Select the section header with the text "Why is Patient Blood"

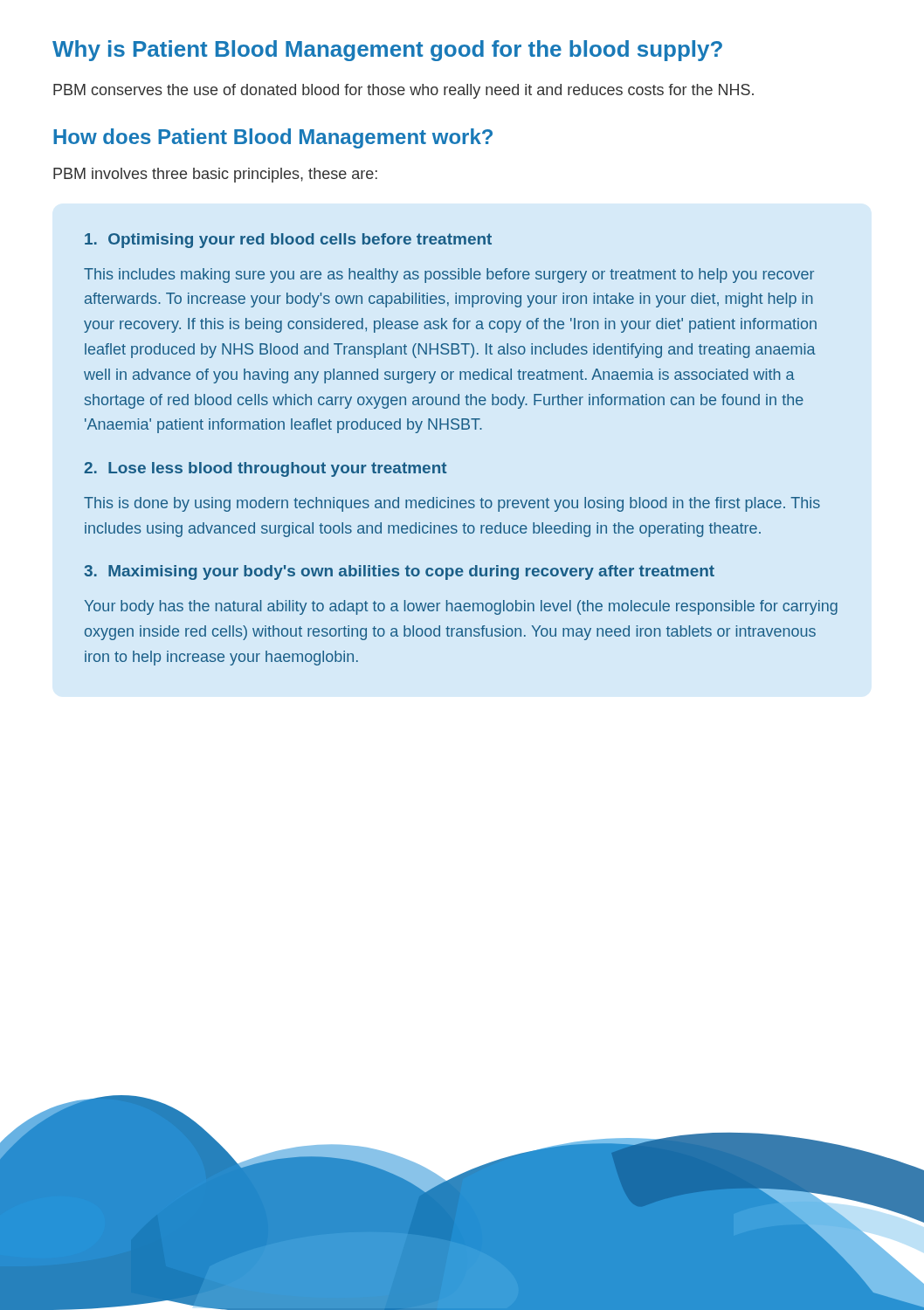[462, 50]
